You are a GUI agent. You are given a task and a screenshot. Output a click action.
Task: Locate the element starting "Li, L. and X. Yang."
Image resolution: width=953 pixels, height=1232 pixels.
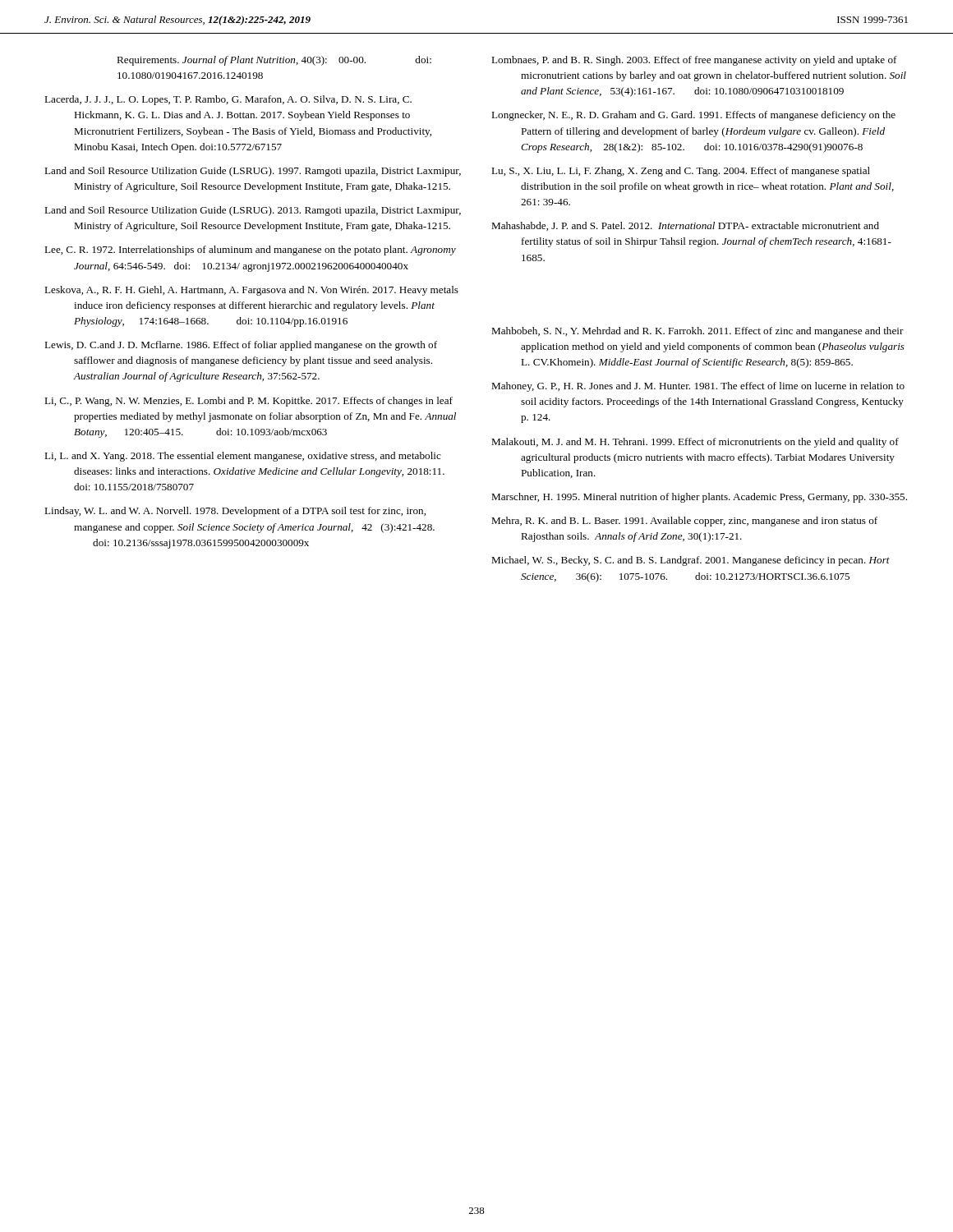tap(245, 471)
